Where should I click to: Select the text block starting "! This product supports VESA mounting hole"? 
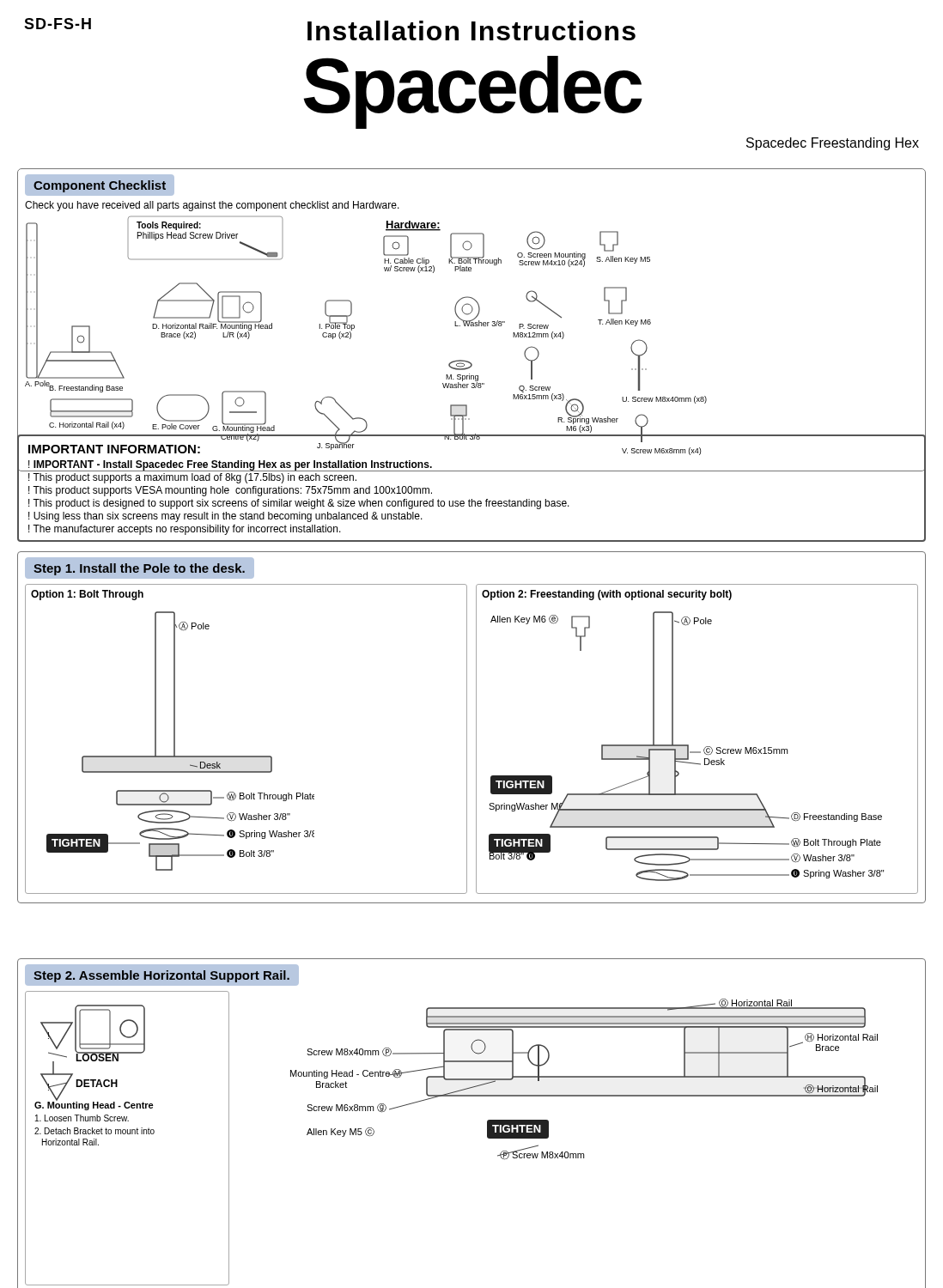[x=230, y=490]
